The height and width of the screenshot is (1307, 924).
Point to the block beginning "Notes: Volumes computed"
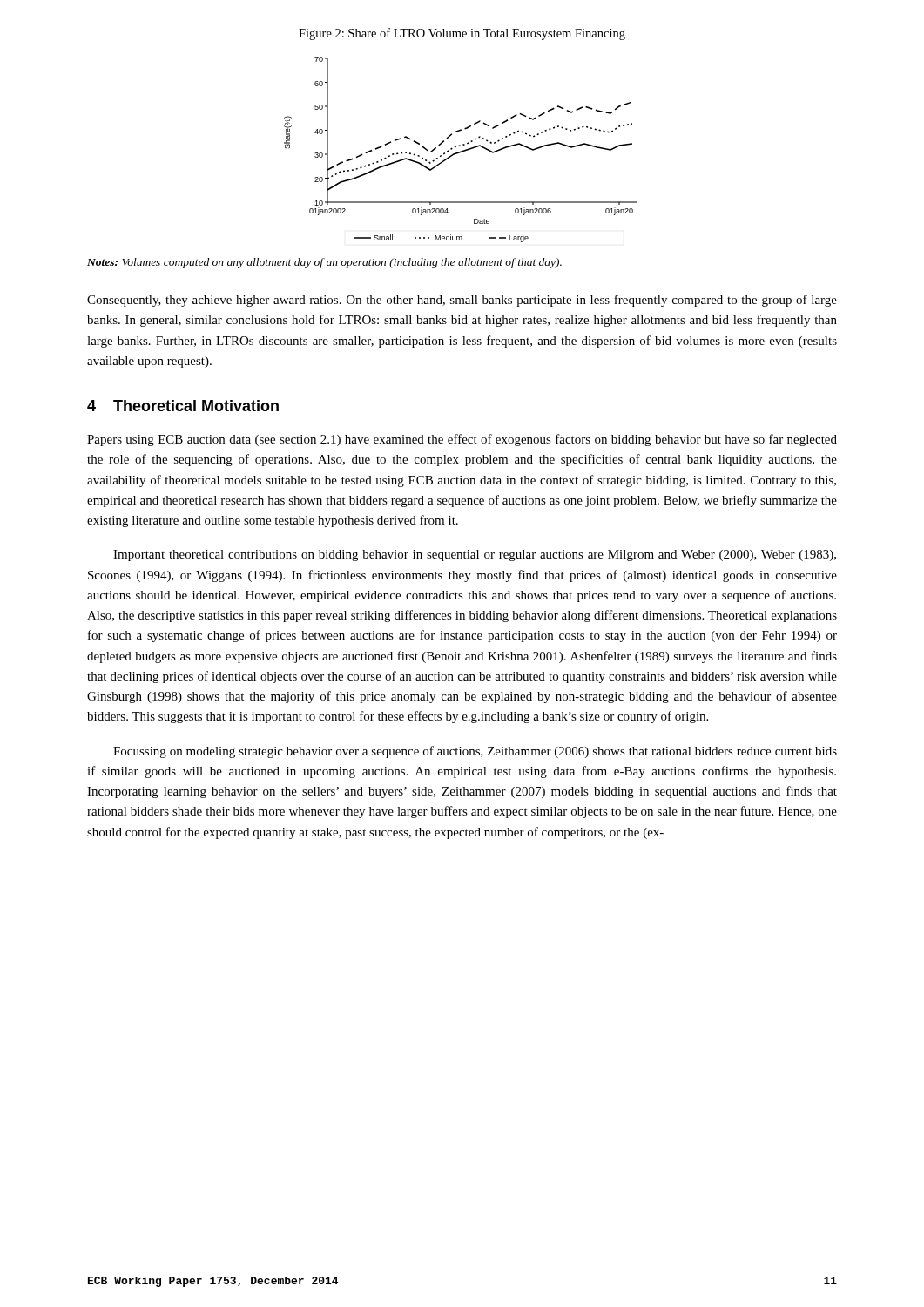325,262
